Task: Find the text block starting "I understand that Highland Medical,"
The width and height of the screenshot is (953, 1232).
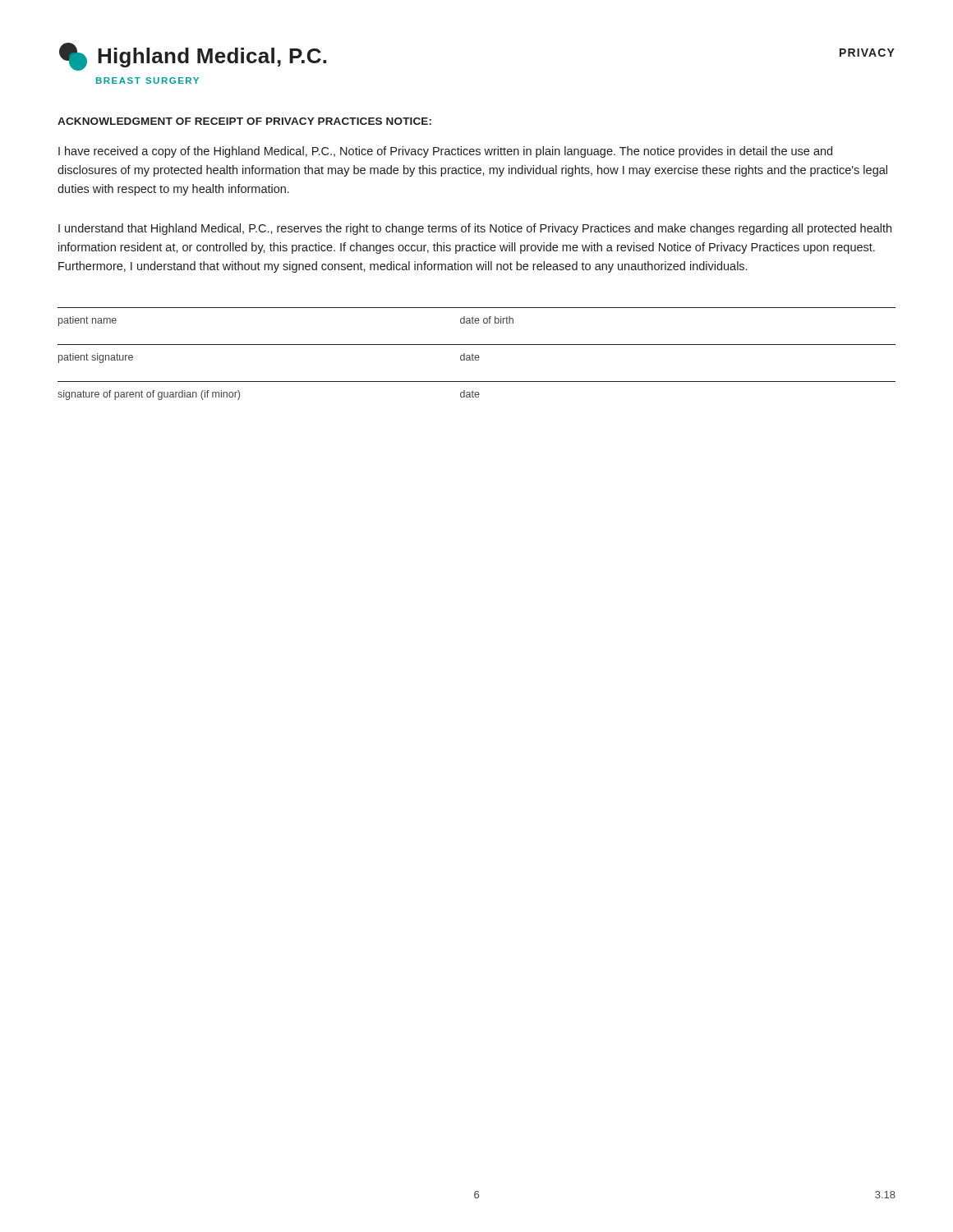Action: click(x=475, y=247)
